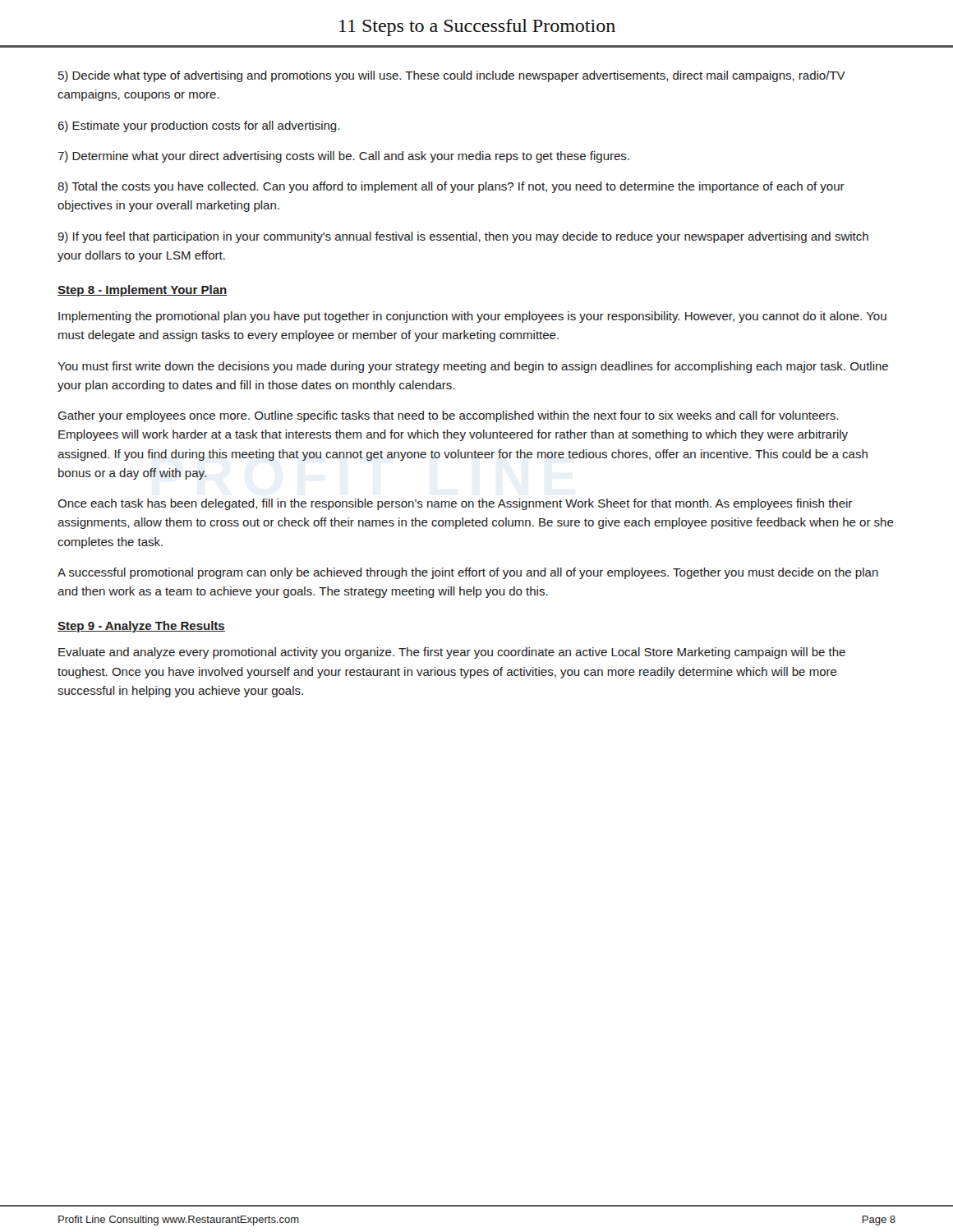Viewport: 953px width, 1232px height.
Task: Find the element starting "Step 8 - Implement"
Action: (x=142, y=290)
